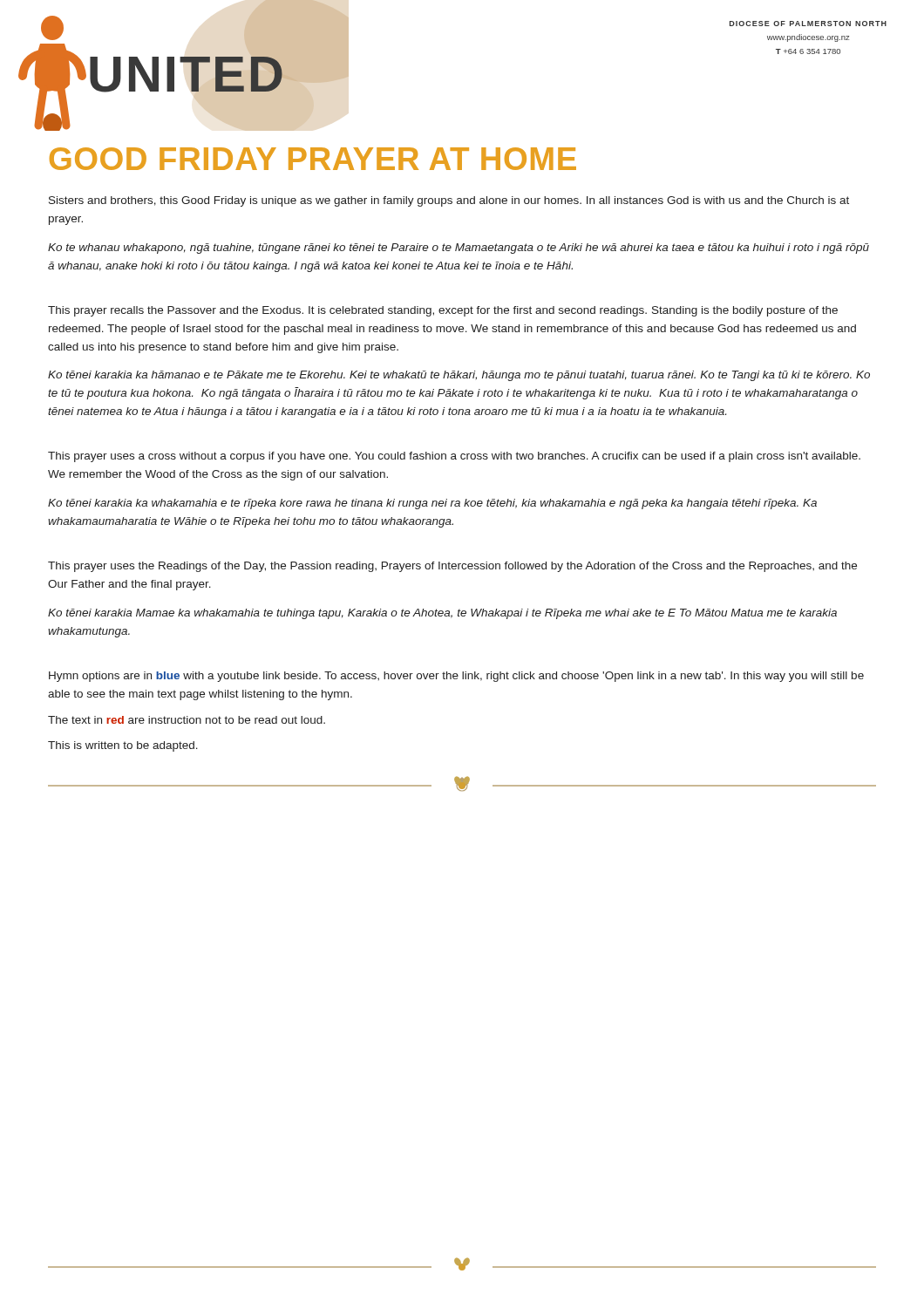Point to the text starting "Ko tēnei karakia Mamae"
The height and width of the screenshot is (1308, 924).
(x=443, y=621)
